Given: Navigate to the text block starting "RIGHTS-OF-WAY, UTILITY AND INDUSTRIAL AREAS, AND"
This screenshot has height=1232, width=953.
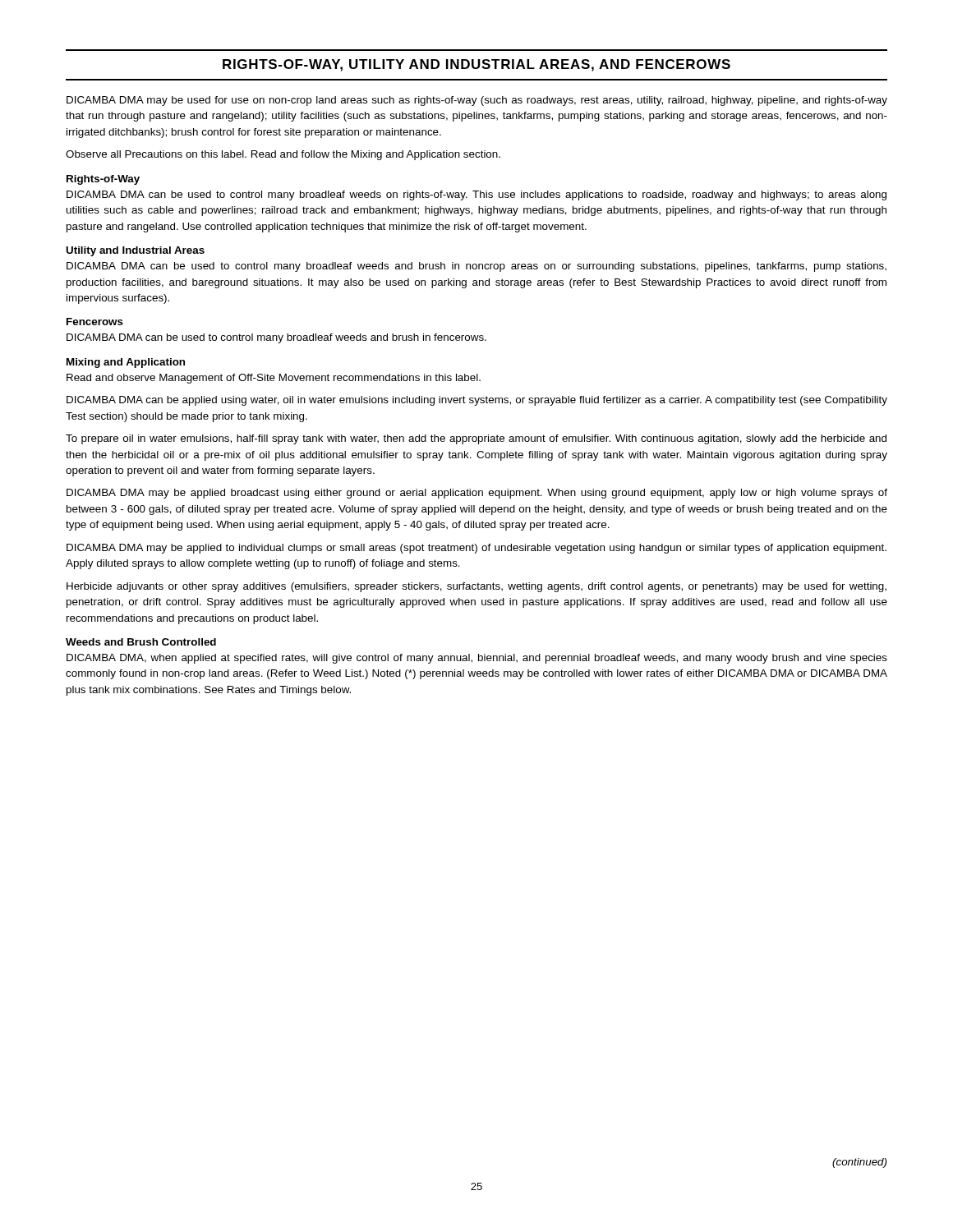Looking at the screenshot, I should [476, 65].
